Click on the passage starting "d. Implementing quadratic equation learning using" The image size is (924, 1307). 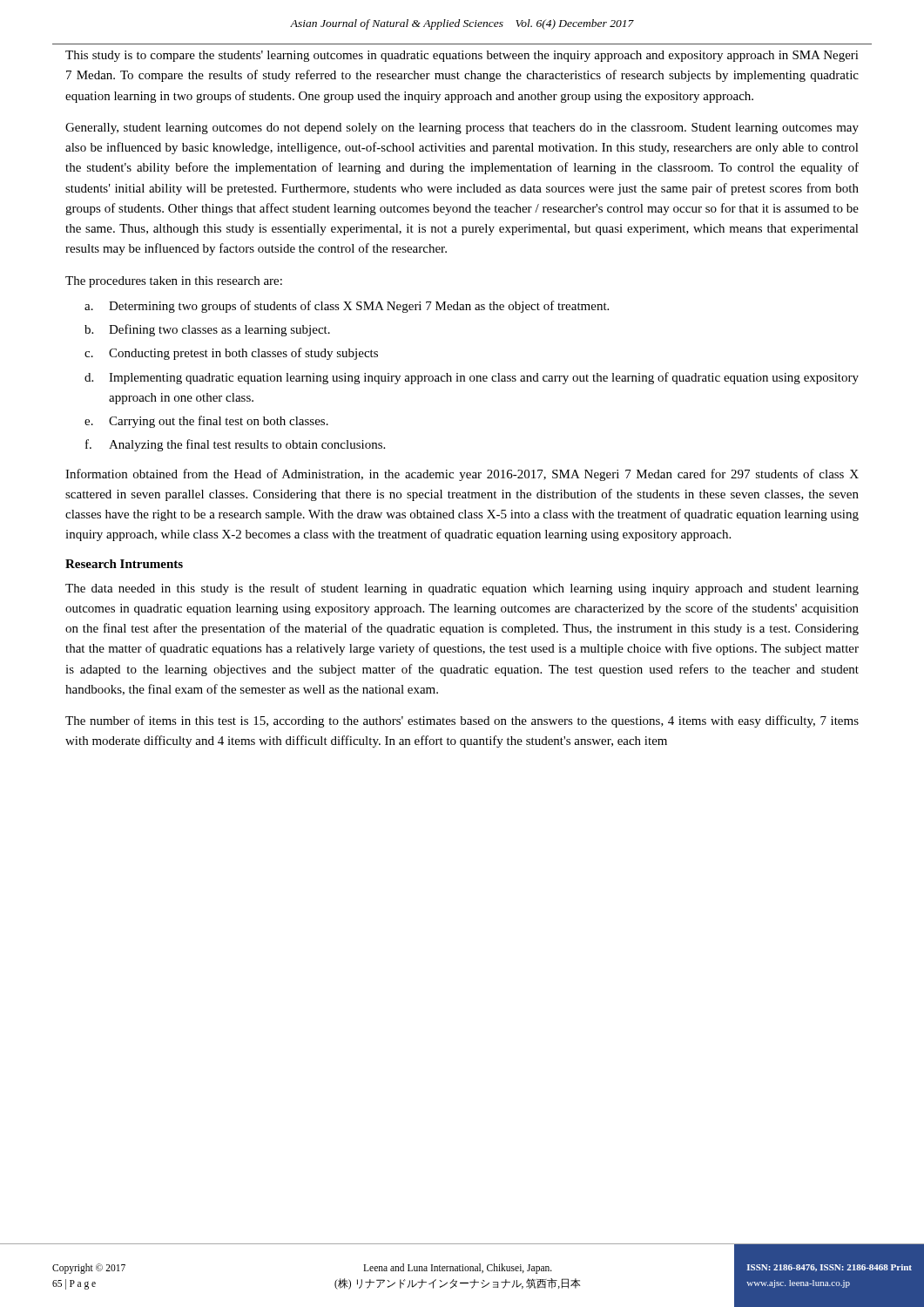pos(472,388)
